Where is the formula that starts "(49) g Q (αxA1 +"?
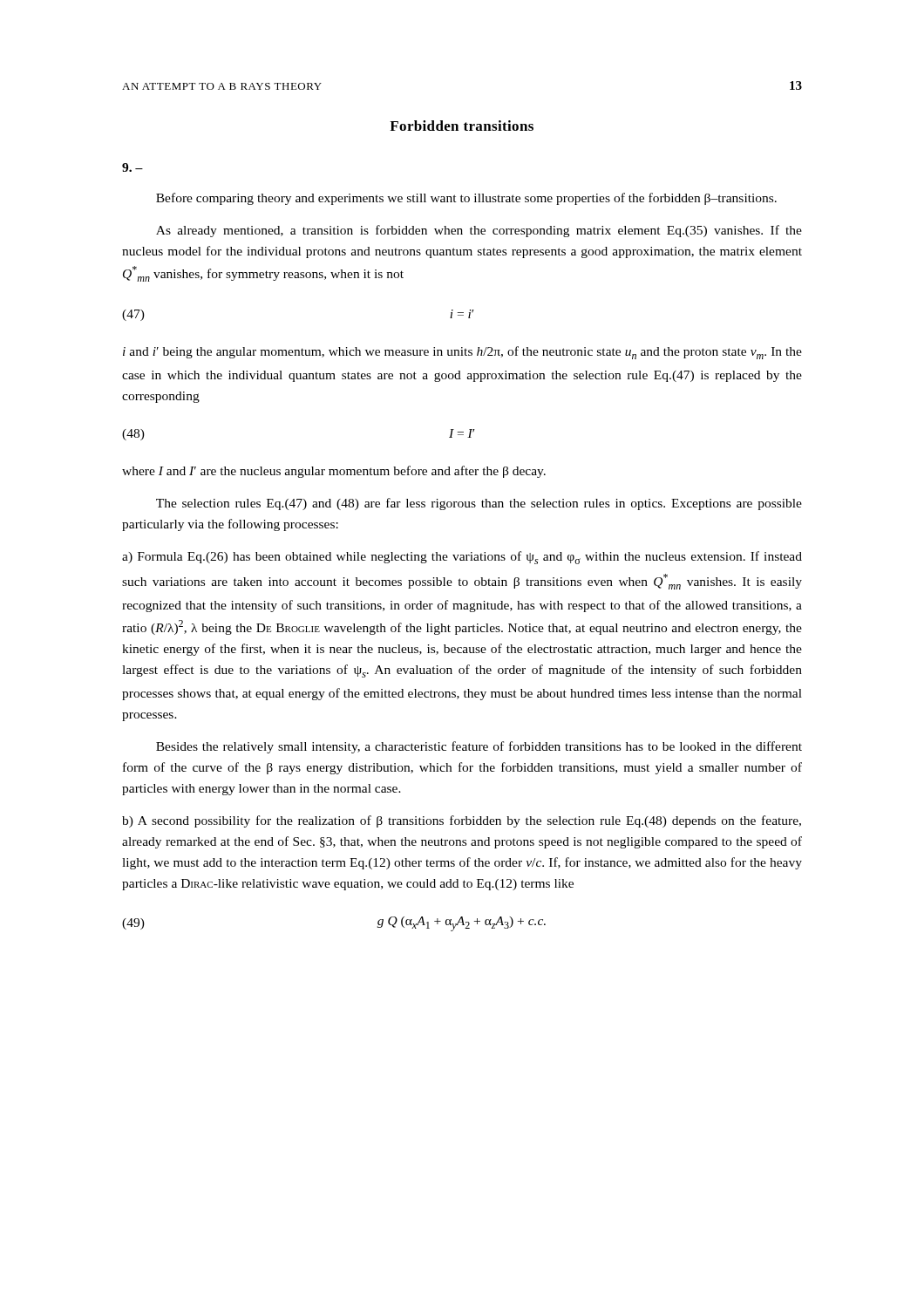Image resolution: width=924 pixels, height=1308 pixels. (x=462, y=923)
